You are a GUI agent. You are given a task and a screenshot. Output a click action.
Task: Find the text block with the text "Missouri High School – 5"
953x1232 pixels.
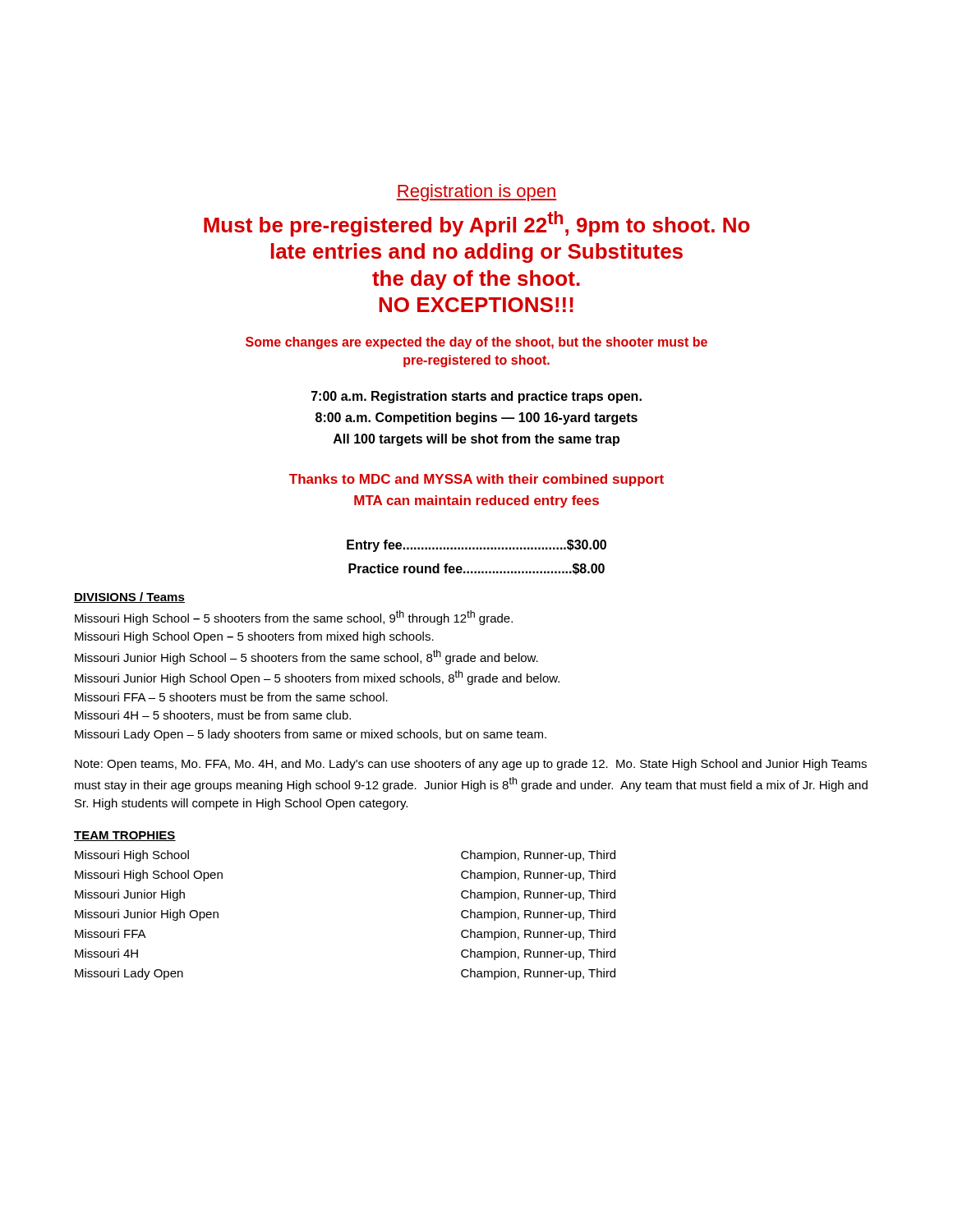point(317,675)
